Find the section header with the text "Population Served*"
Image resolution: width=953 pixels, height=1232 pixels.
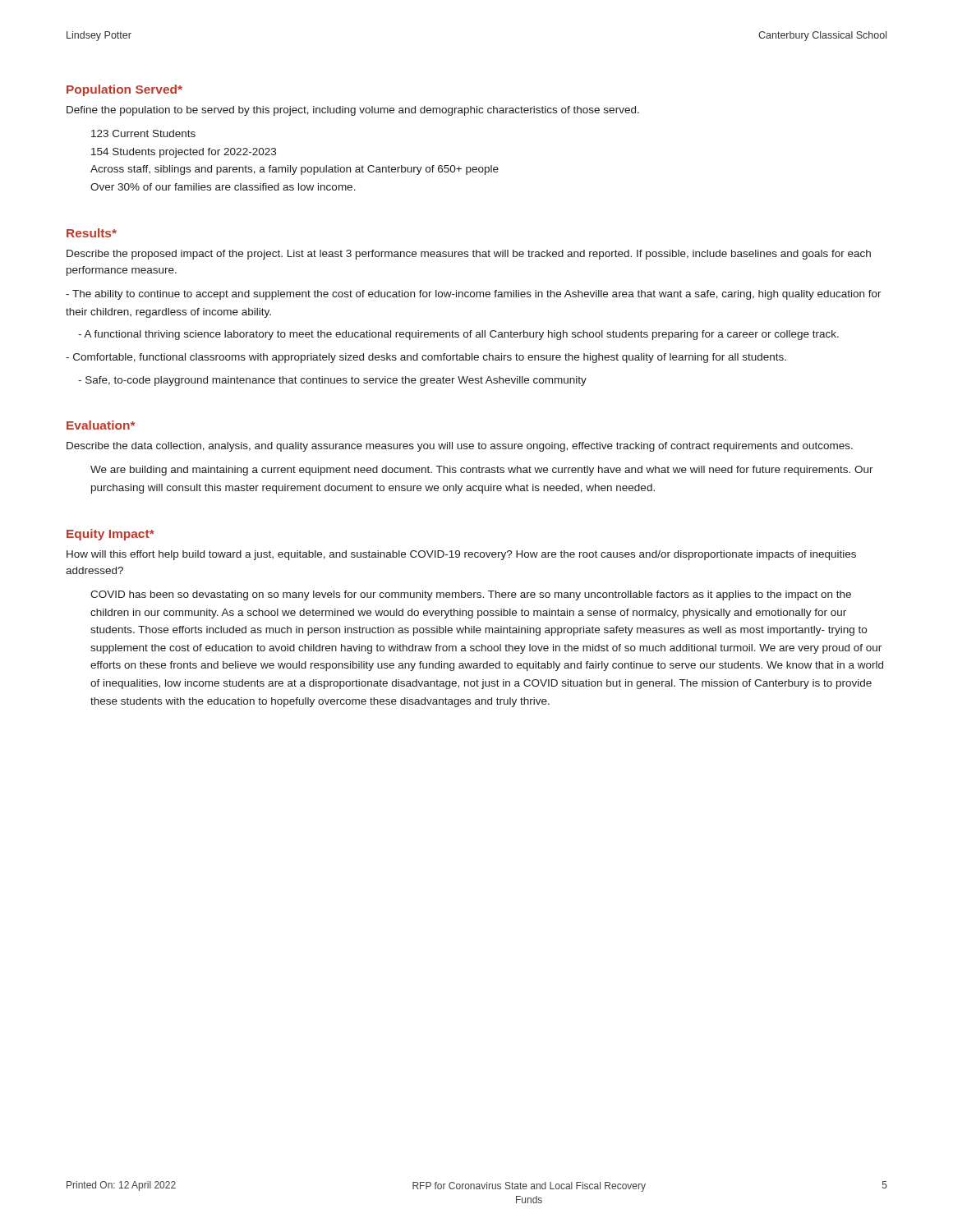(124, 89)
